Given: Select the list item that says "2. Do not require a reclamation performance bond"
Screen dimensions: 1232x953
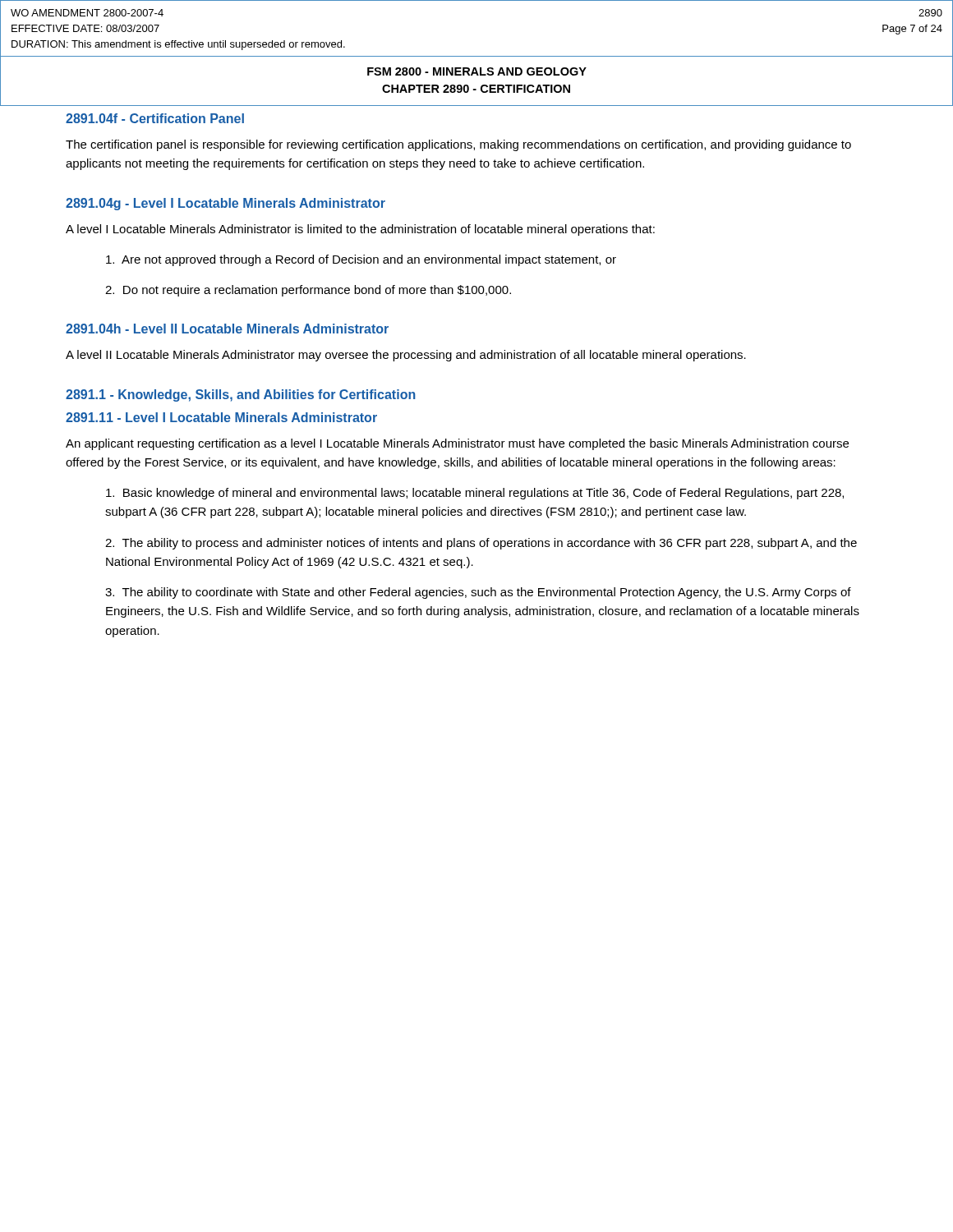Looking at the screenshot, I should point(309,290).
